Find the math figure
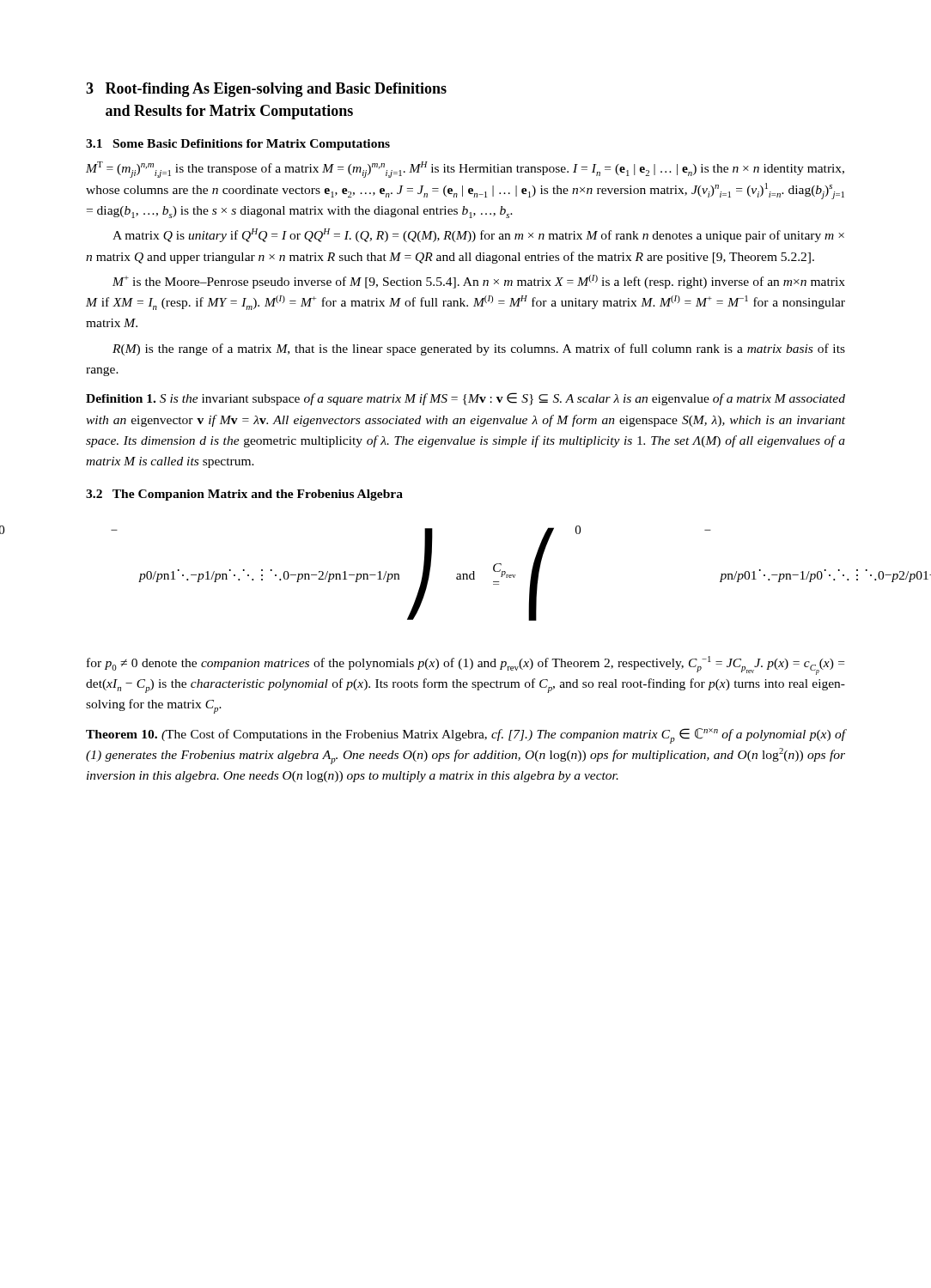 click(x=466, y=575)
